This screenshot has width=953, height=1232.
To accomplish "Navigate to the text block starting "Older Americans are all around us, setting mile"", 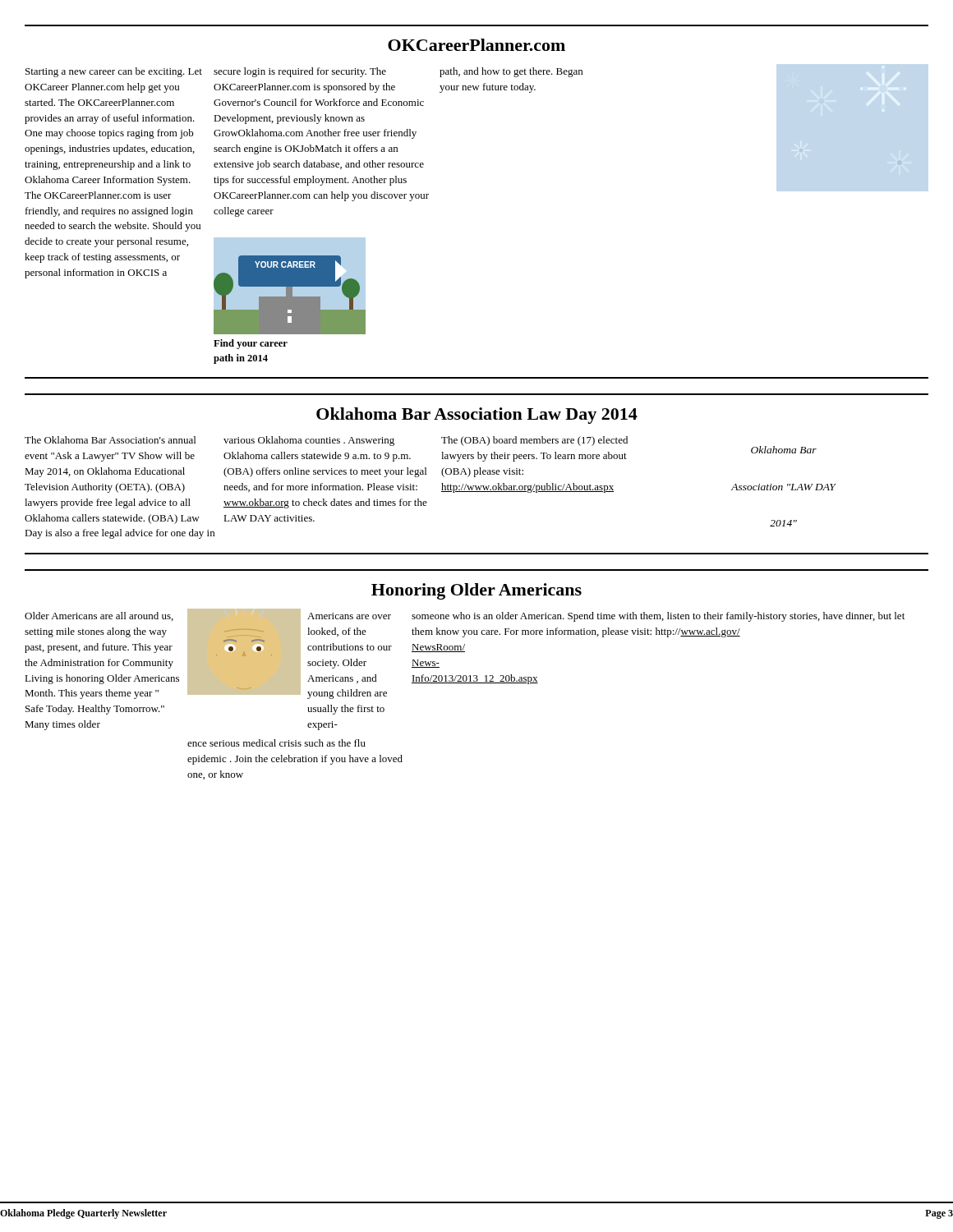I will point(102,670).
